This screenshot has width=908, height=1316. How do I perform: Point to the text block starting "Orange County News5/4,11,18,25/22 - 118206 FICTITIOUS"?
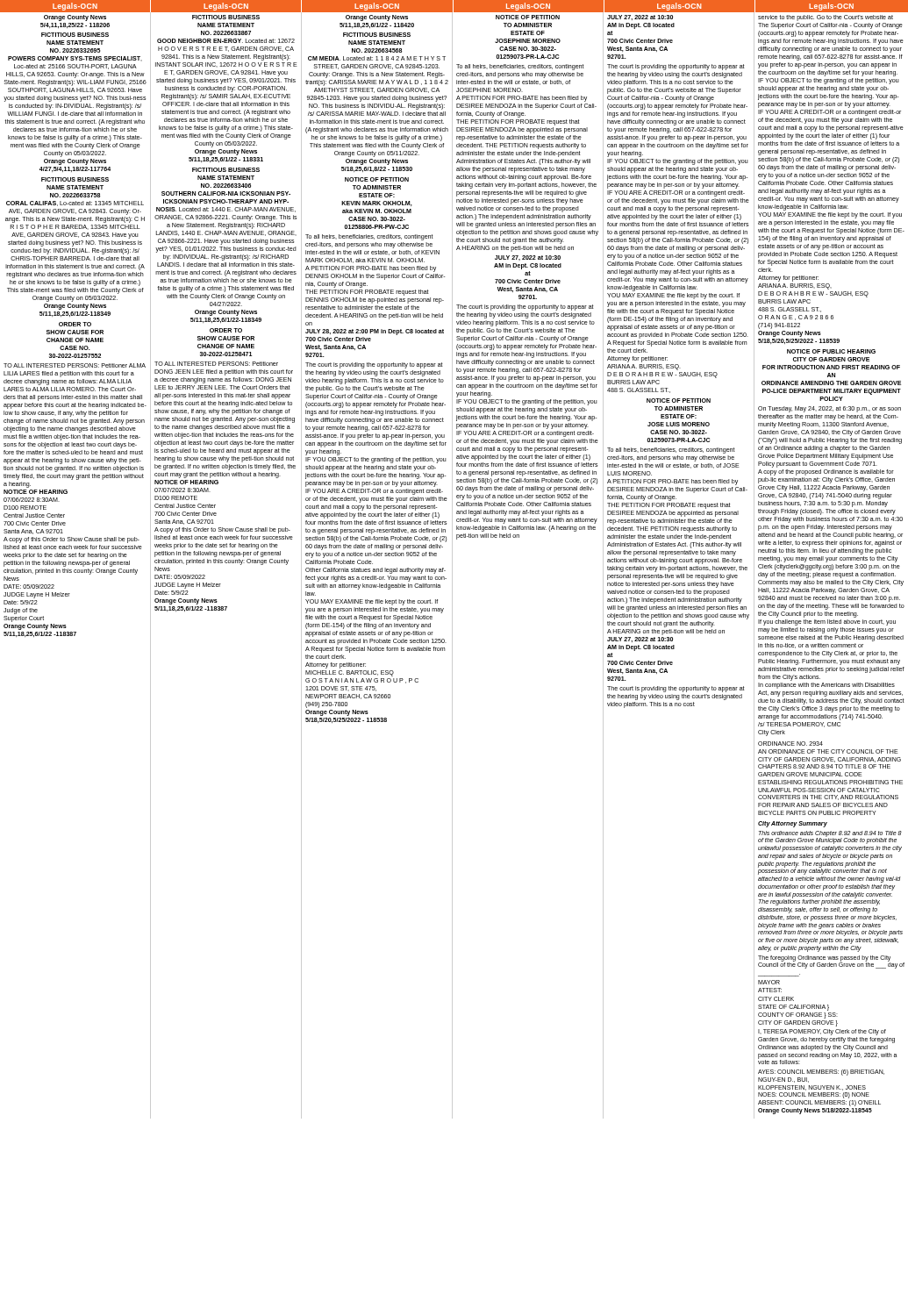[75, 326]
